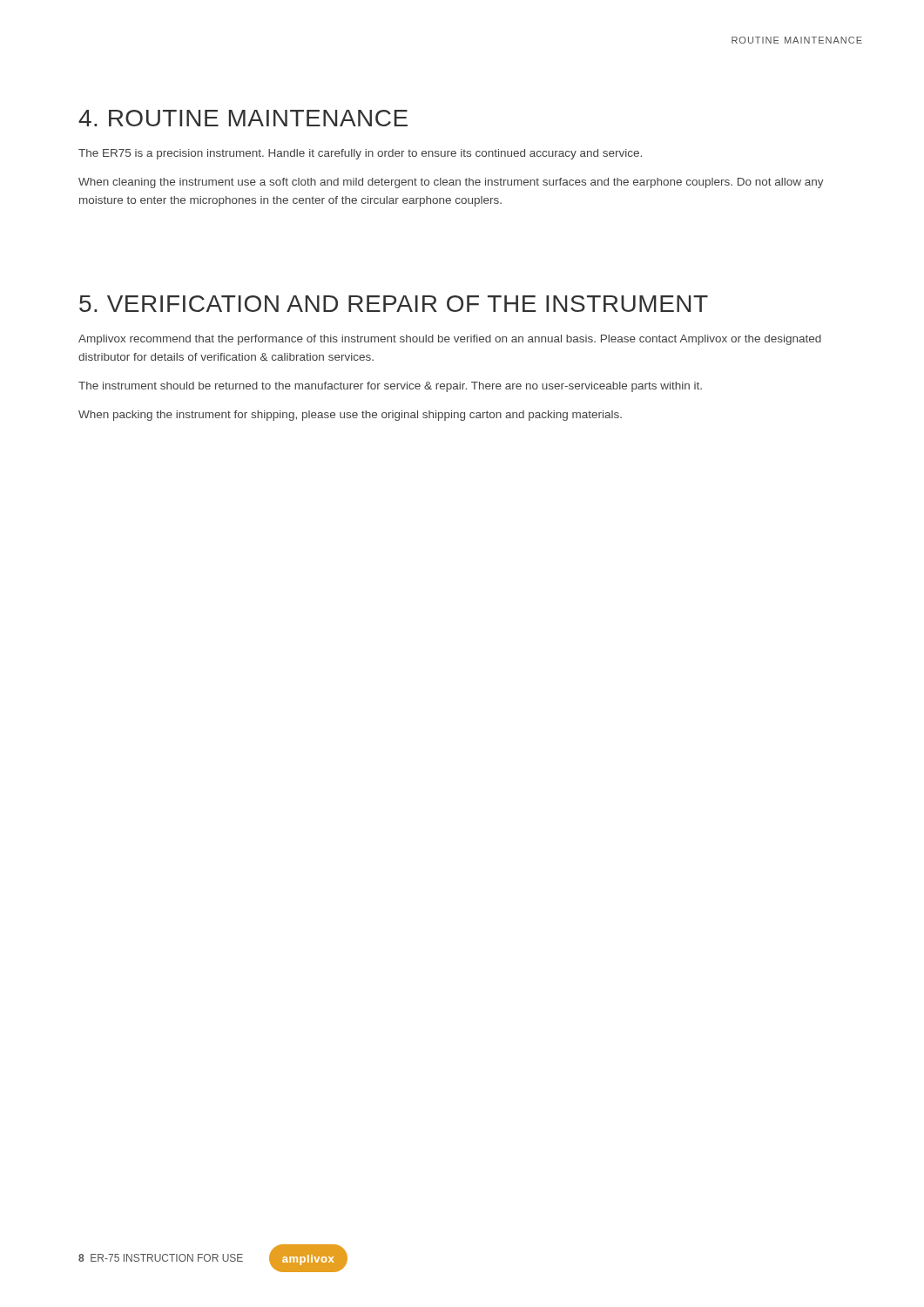Locate the text block containing "When packing the instrument for shipping, please"

point(351,414)
